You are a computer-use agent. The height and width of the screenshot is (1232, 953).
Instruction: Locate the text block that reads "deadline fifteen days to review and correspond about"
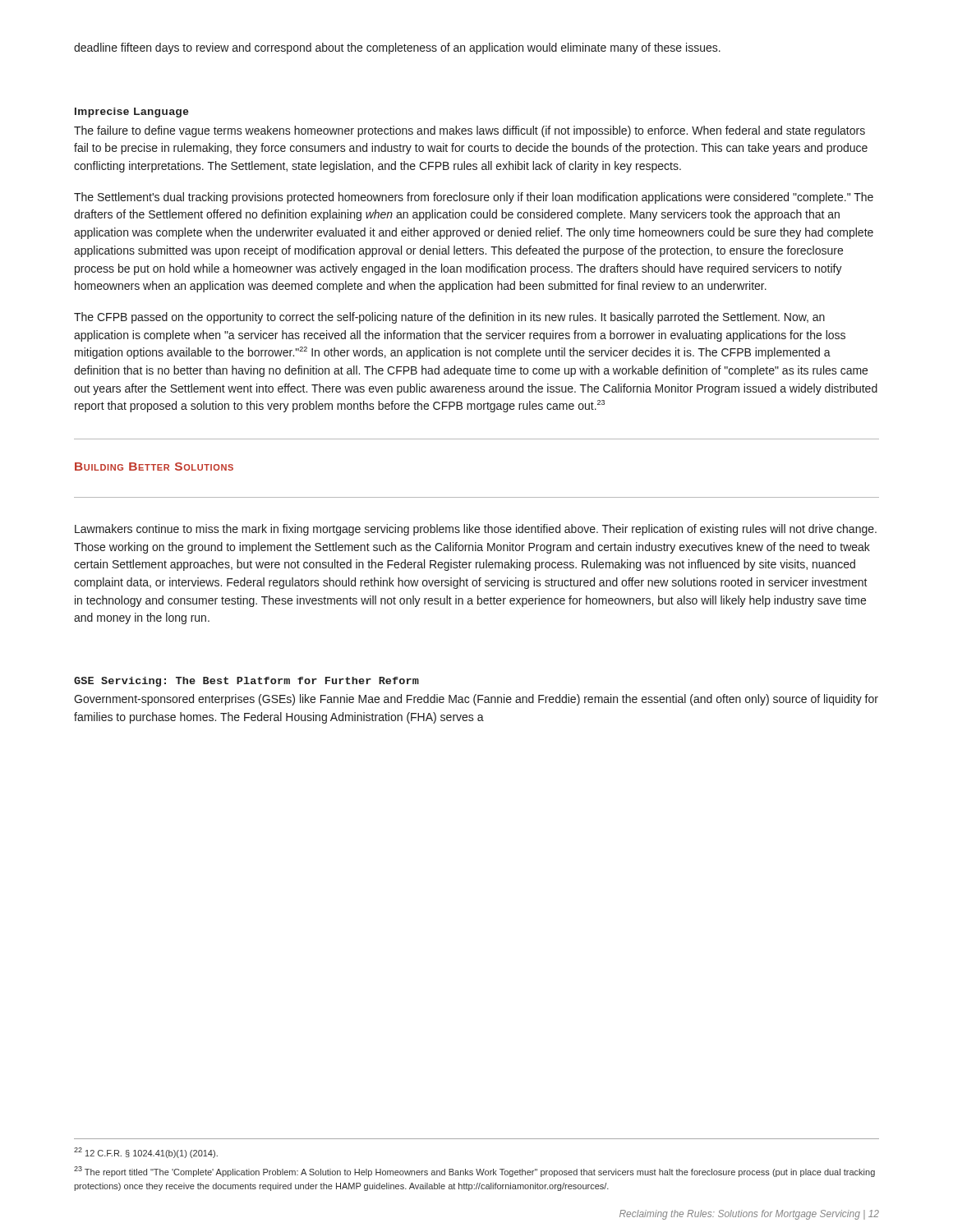click(x=397, y=48)
